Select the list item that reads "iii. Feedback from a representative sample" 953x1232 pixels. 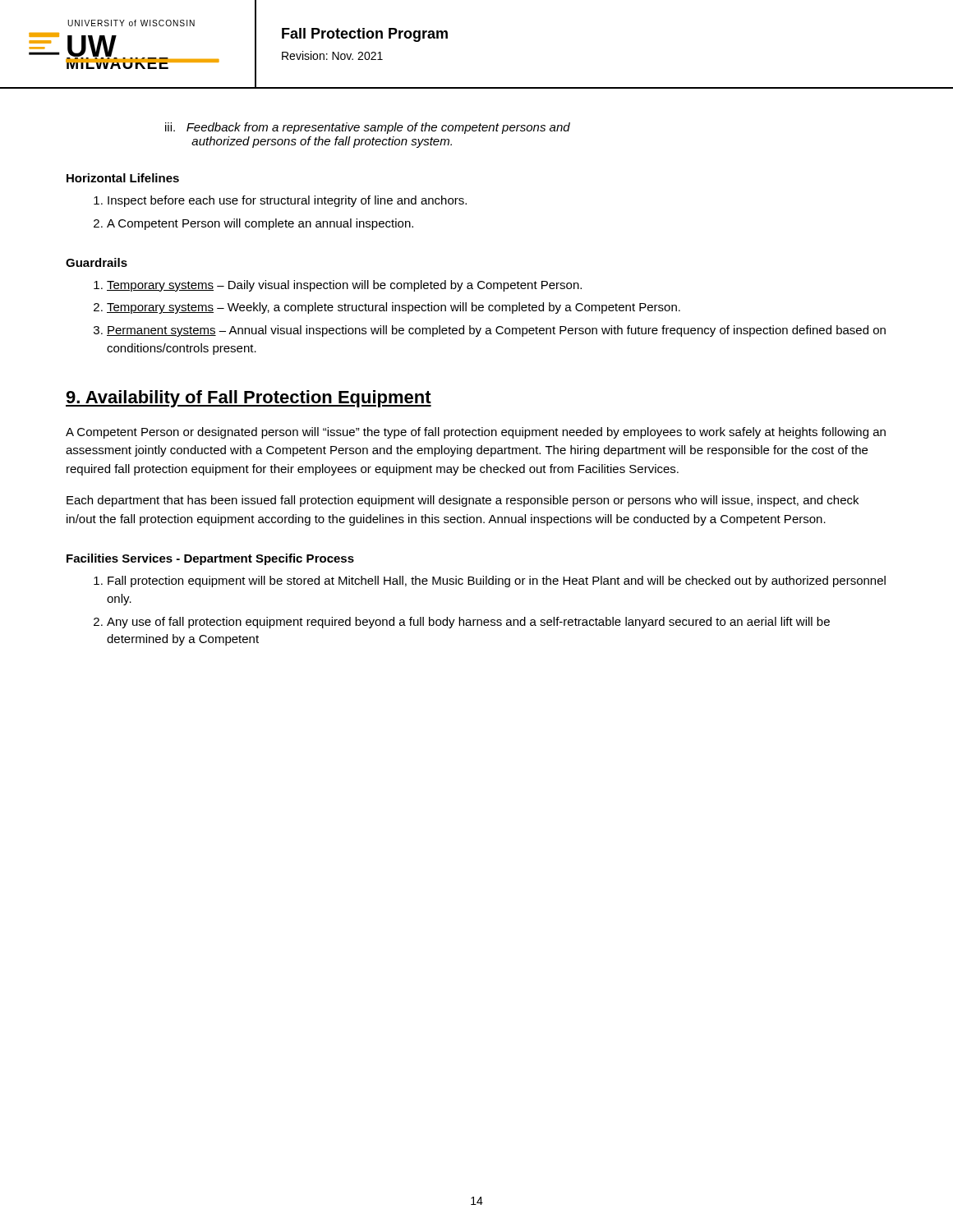[367, 134]
